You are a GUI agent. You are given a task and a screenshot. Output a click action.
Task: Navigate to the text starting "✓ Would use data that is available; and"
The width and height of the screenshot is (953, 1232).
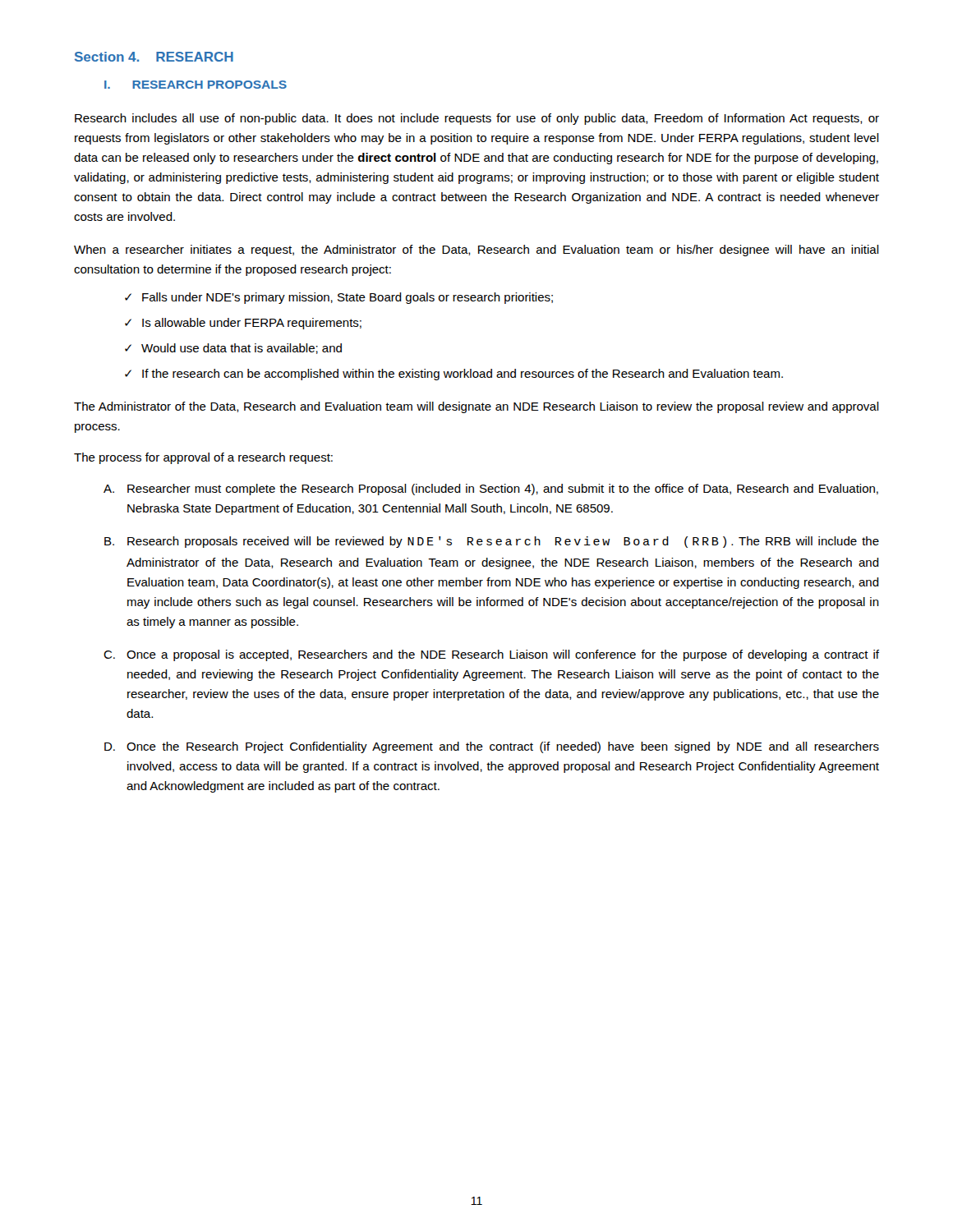(x=233, y=349)
